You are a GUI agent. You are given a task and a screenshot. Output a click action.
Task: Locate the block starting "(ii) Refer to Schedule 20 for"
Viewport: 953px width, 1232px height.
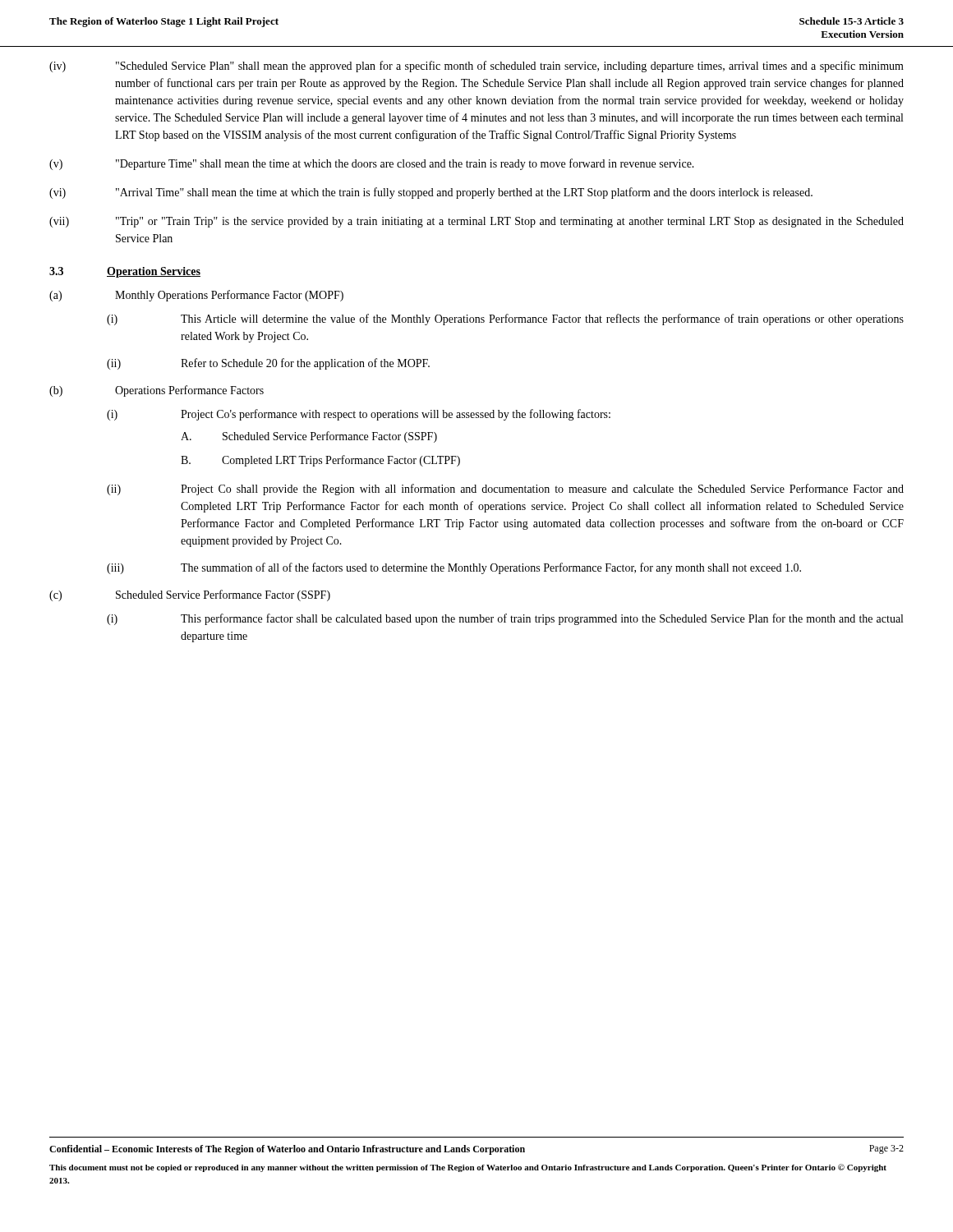tap(268, 364)
